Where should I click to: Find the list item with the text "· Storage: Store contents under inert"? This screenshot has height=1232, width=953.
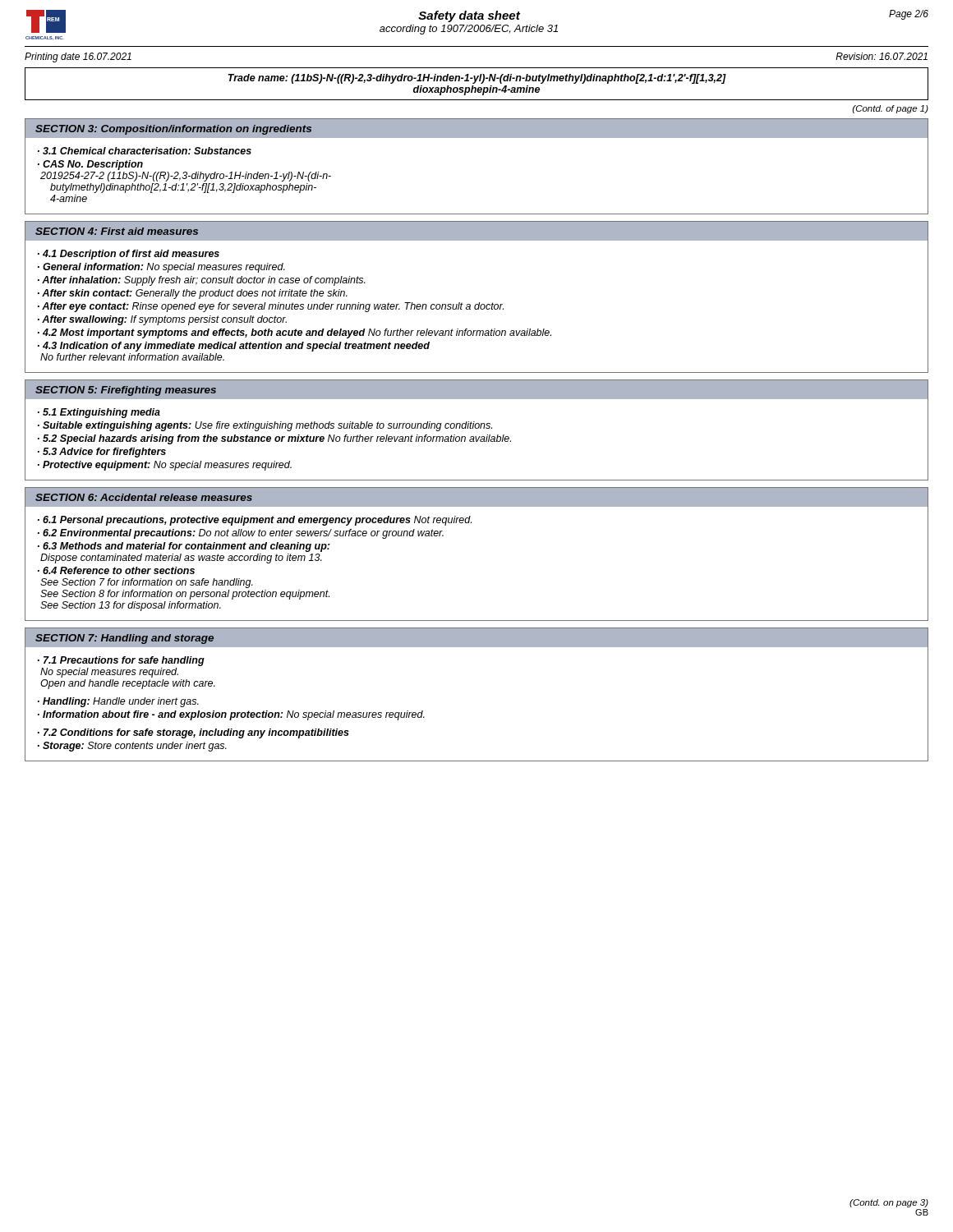coord(132,746)
